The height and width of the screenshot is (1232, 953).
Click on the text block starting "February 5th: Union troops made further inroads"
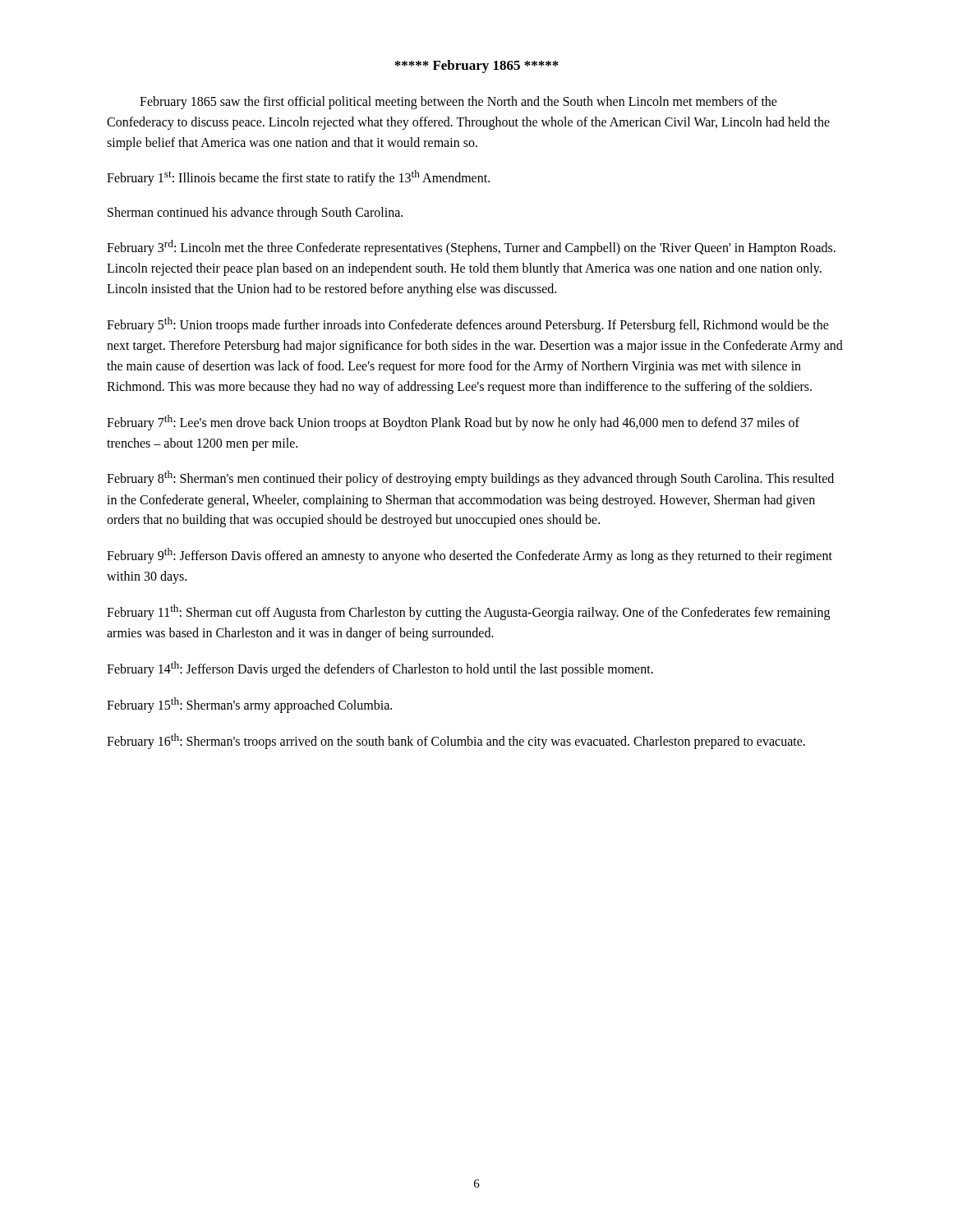[475, 354]
